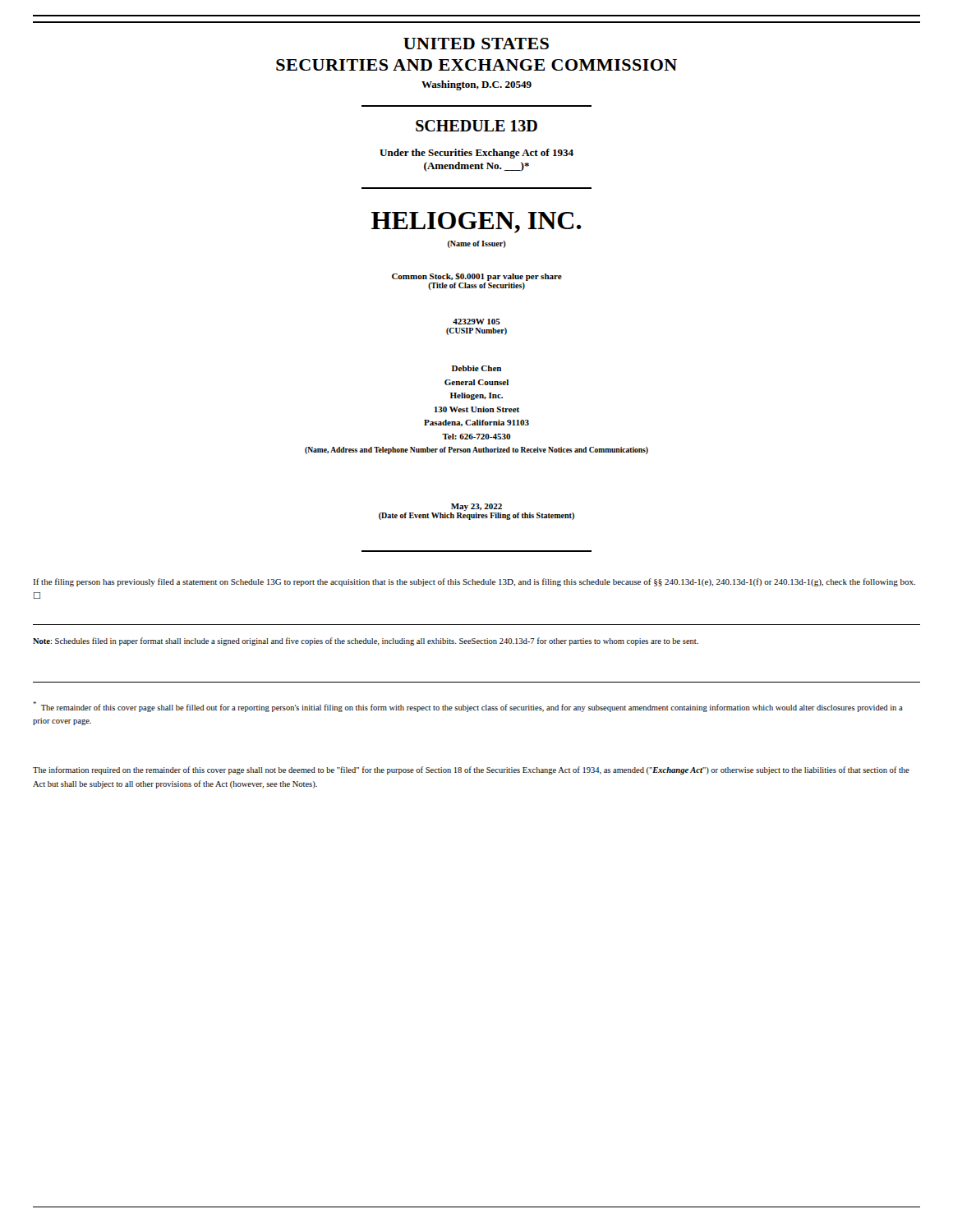Click on the title that says "UNITED STATES SECURITIES"
Image resolution: width=953 pixels, height=1232 pixels.
click(476, 62)
